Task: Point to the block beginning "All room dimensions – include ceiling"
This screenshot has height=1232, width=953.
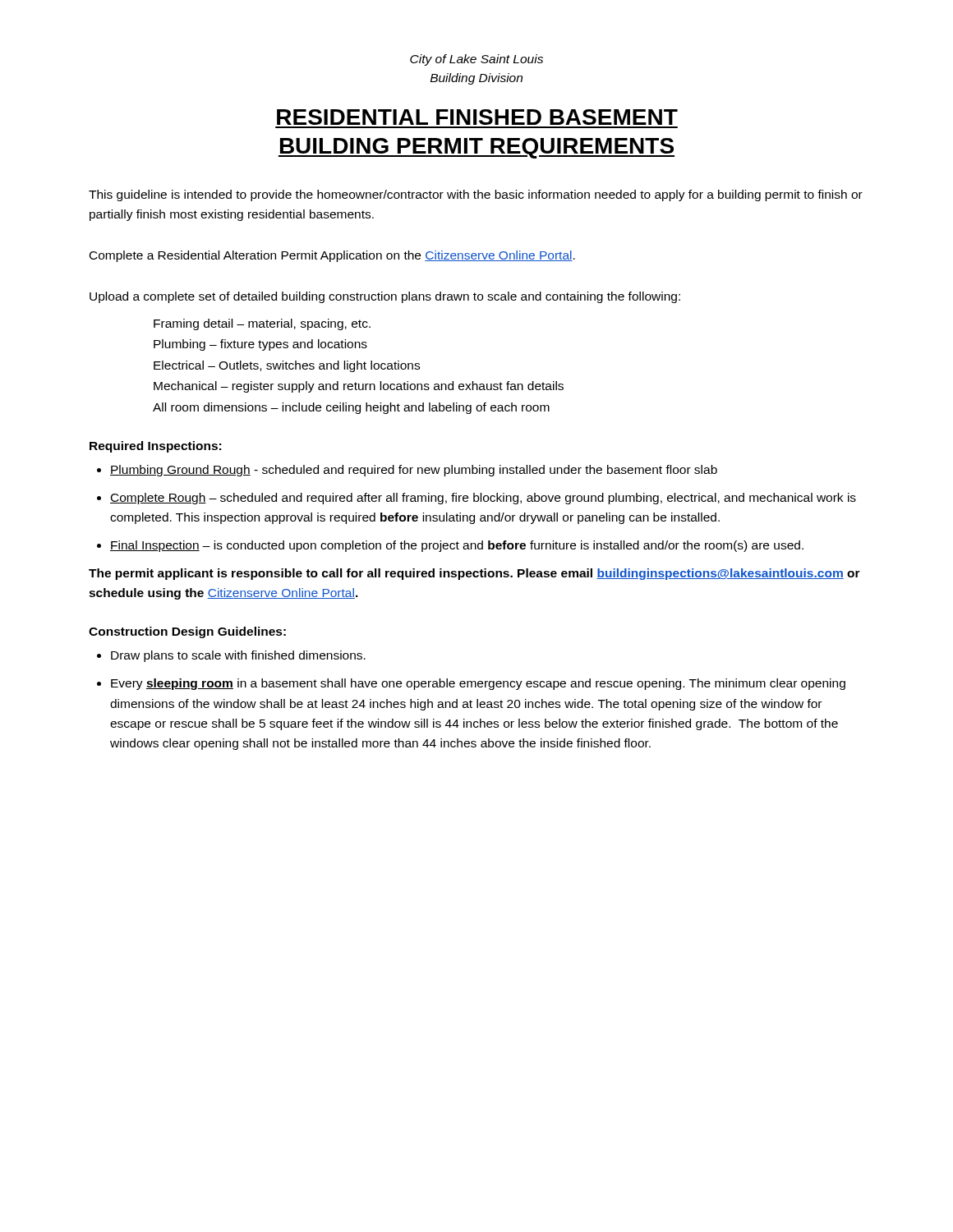Action: point(351,407)
